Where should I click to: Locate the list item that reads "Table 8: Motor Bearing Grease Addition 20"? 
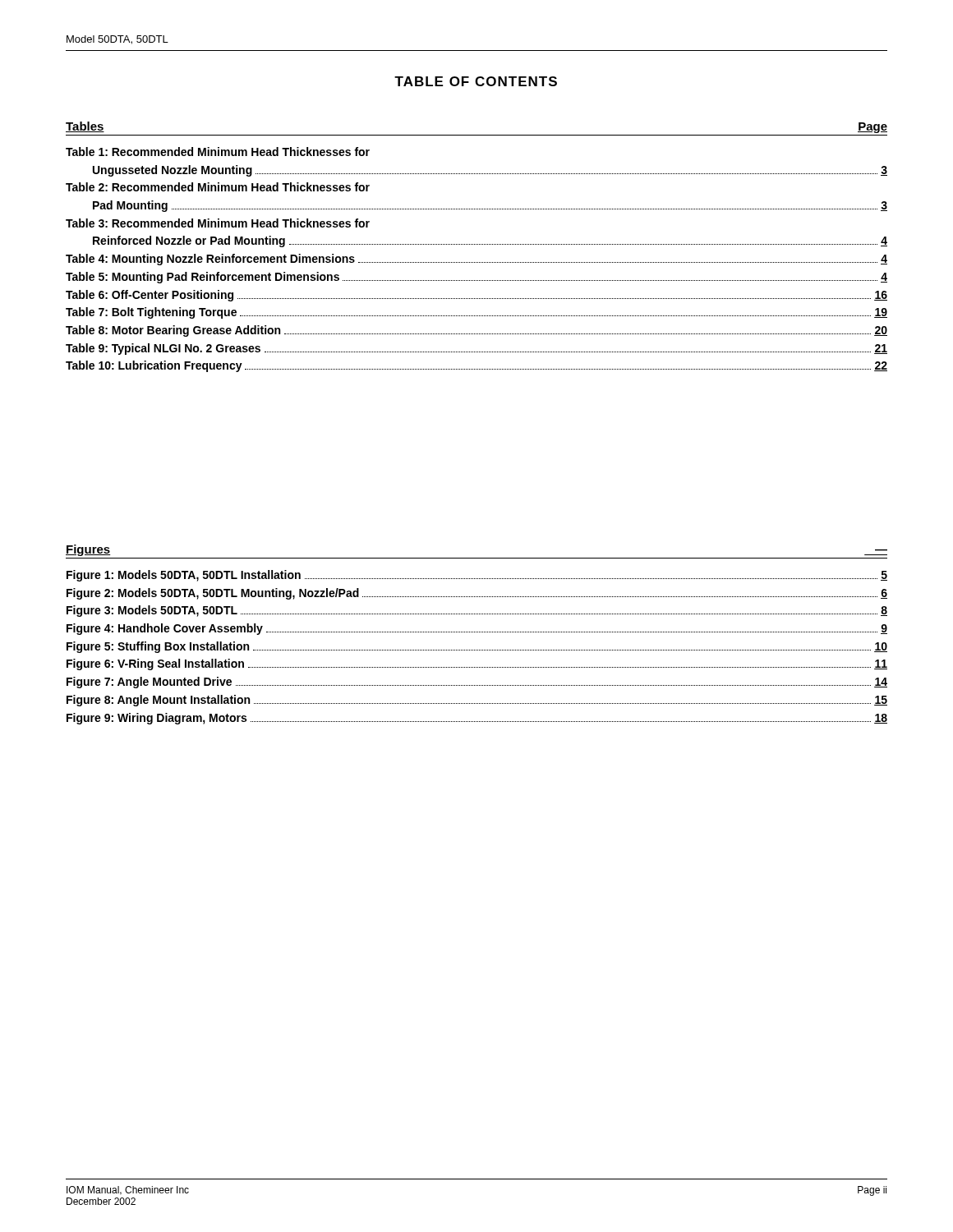pos(476,331)
